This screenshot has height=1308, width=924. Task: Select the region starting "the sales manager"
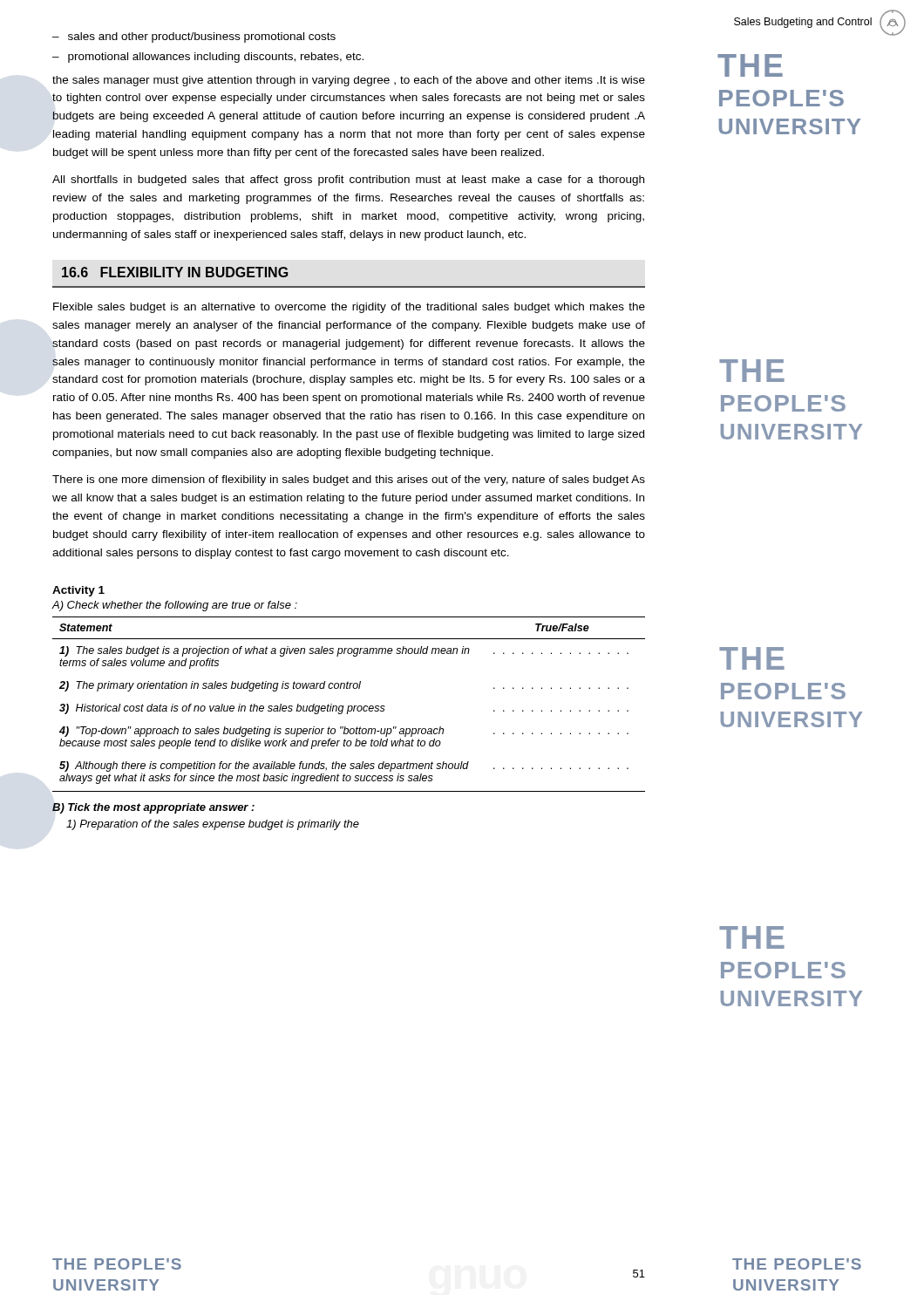coord(349,116)
